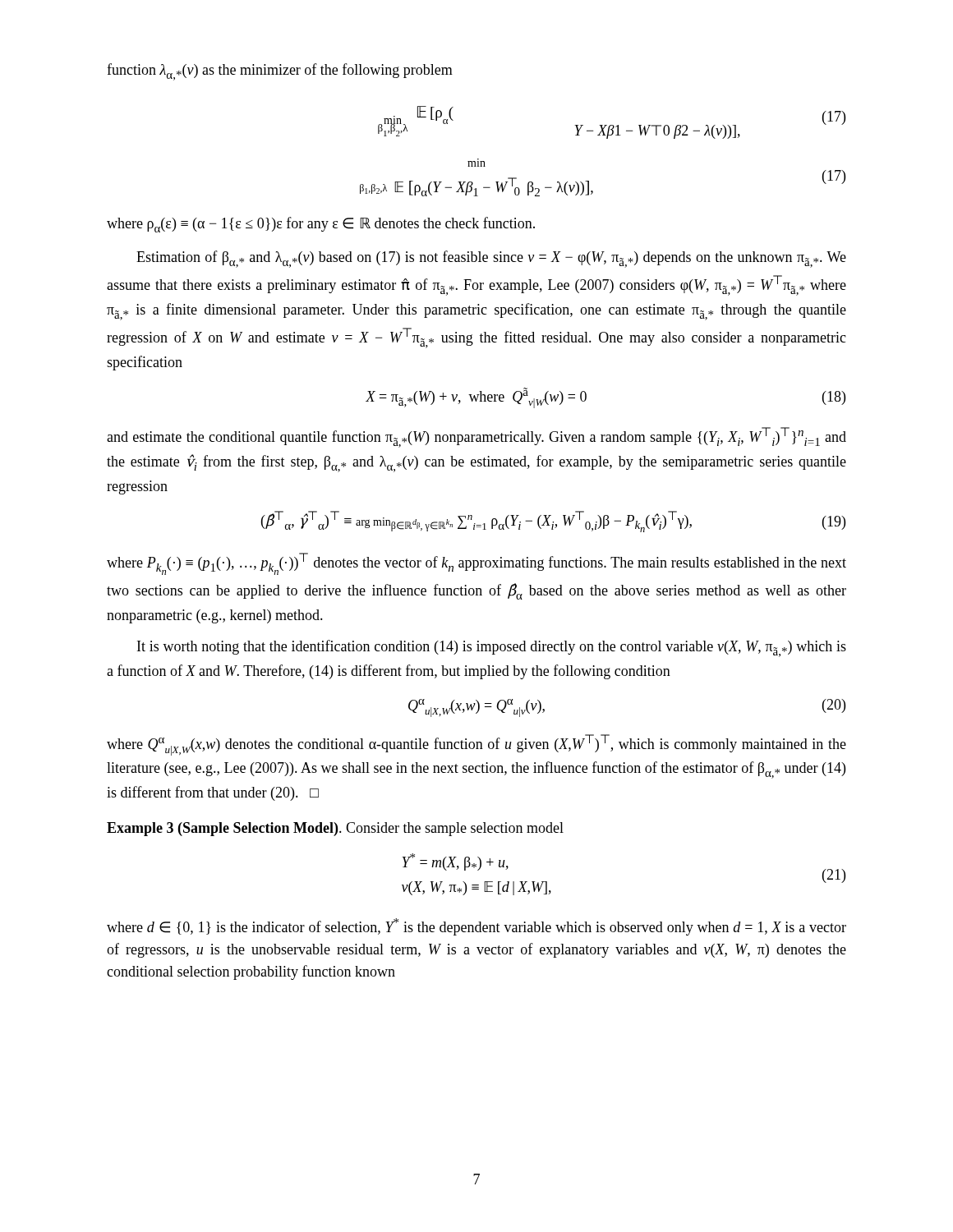This screenshot has height=1232, width=953.
Task: Find the text block starting "Estimation of βα,* and λα,*(v)"
Action: [x=476, y=310]
